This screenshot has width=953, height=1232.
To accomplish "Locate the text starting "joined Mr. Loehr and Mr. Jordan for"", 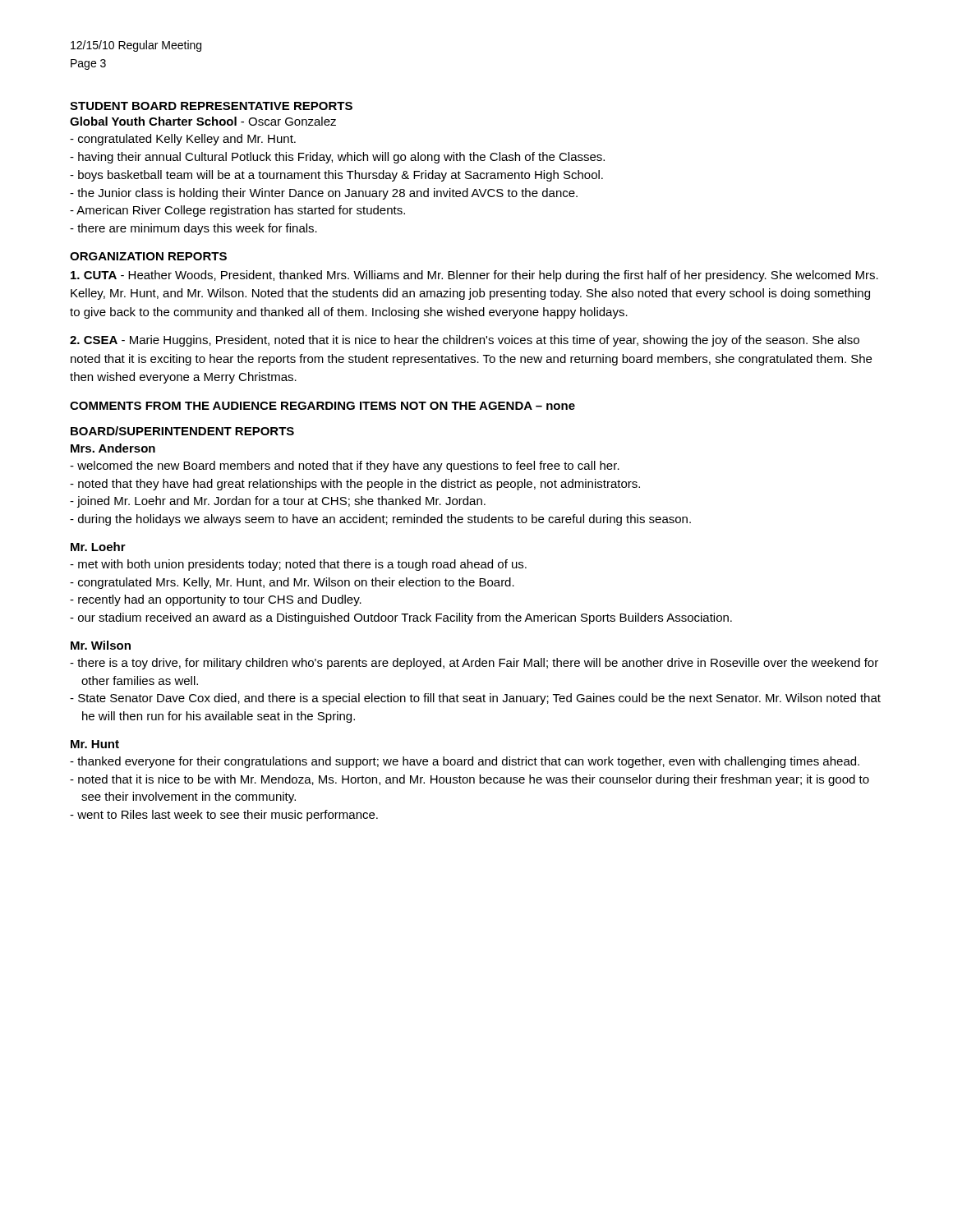I will [x=284, y=501].
